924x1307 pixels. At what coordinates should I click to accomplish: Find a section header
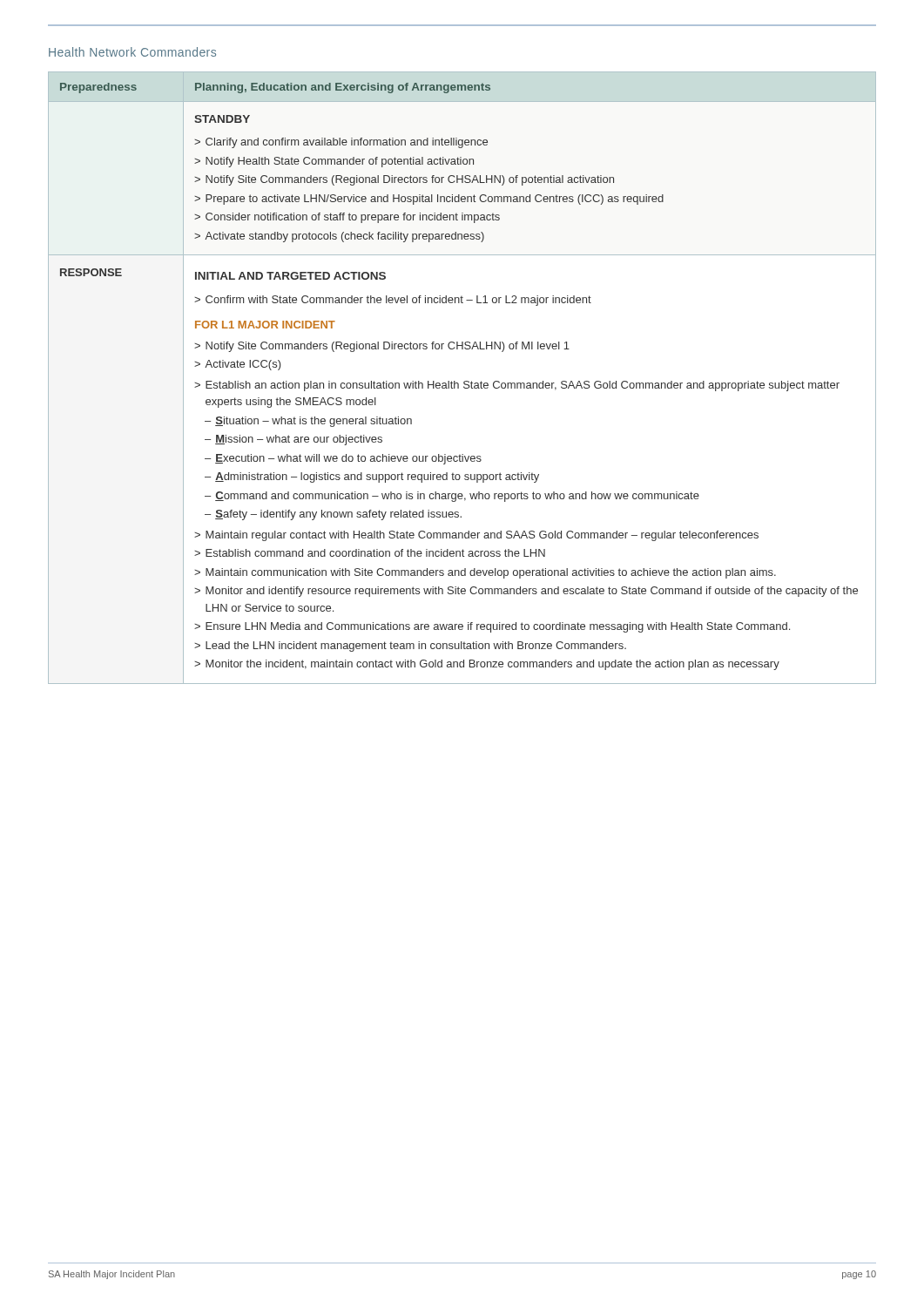click(x=132, y=52)
